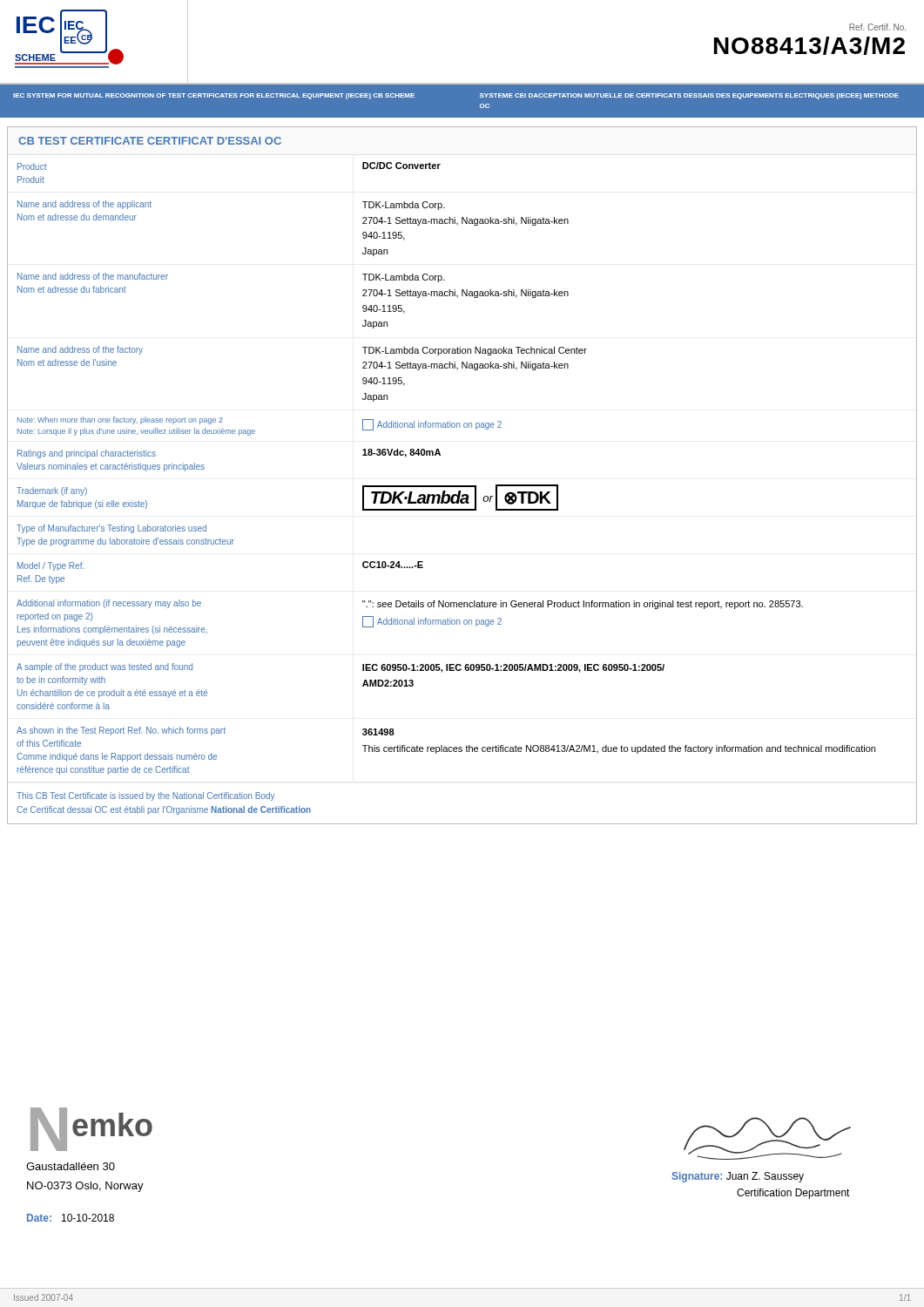Locate the text "Date: 10-10-2018"
Screen dimensions: 1307x924
(70, 1218)
